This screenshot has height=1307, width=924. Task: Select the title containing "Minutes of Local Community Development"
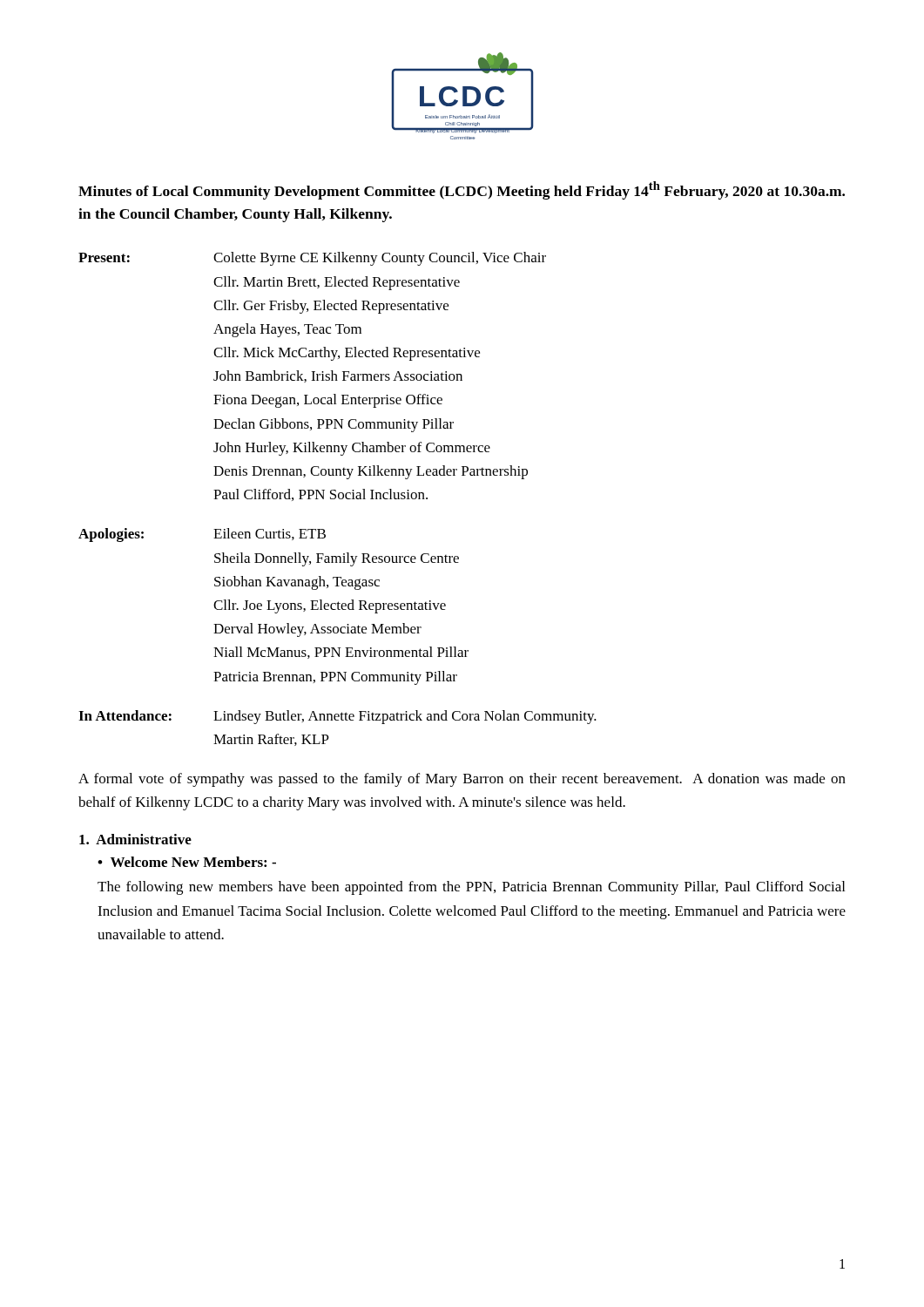click(x=462, y=200)
